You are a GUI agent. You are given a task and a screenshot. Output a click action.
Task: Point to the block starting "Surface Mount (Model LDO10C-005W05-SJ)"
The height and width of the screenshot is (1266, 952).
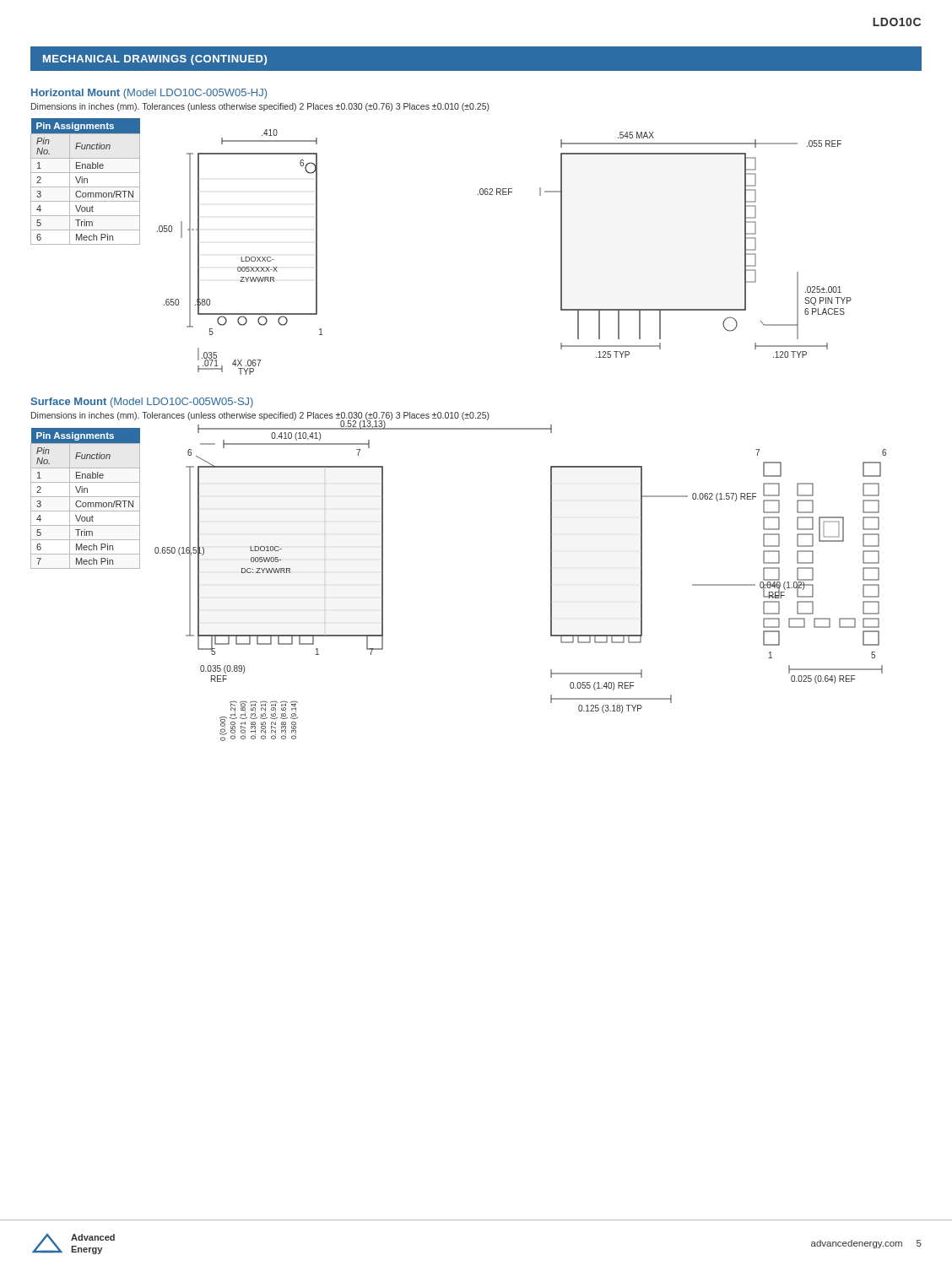pos(142,401)
